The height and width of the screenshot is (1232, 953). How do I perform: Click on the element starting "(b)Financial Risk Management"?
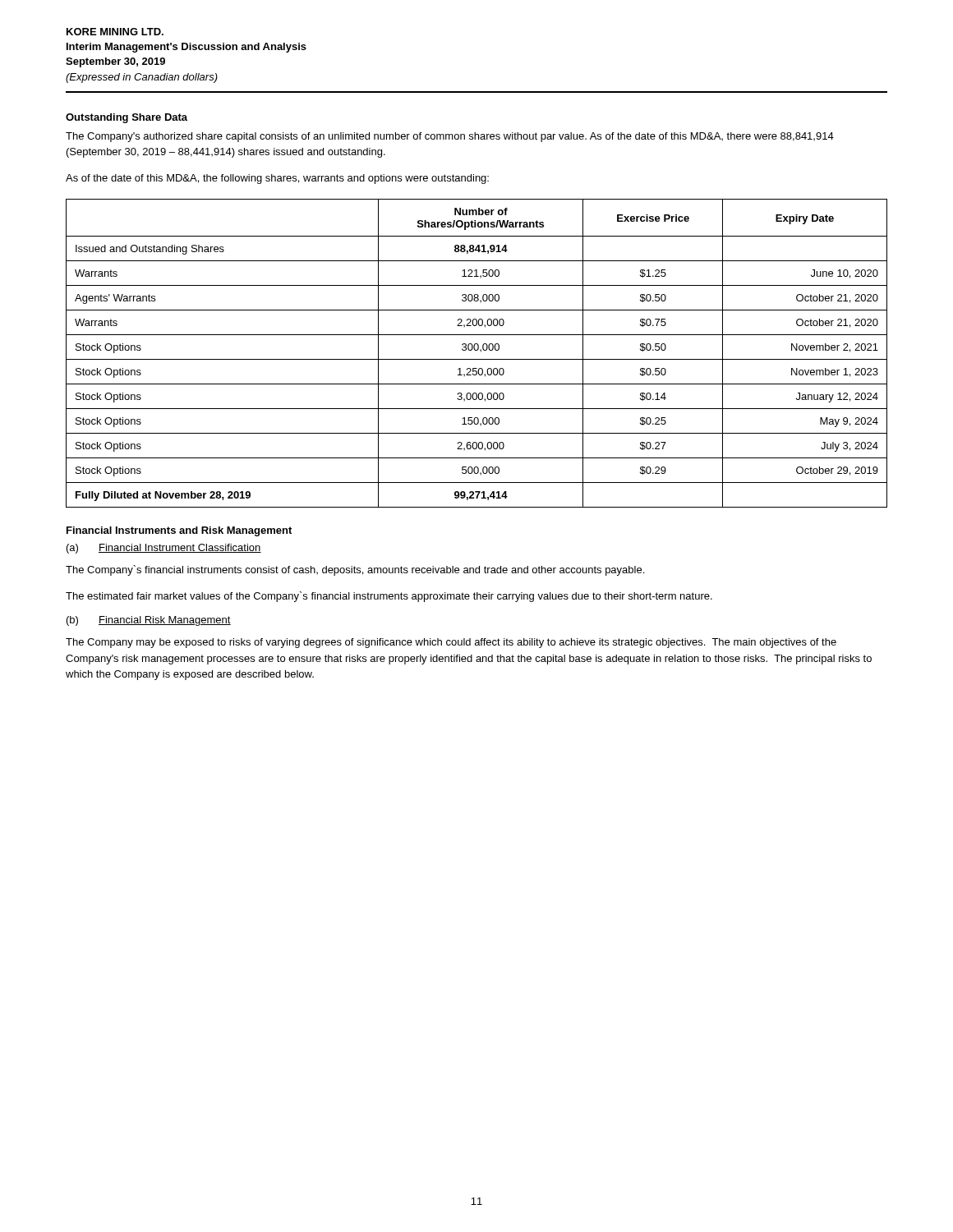tap(149, 621)
